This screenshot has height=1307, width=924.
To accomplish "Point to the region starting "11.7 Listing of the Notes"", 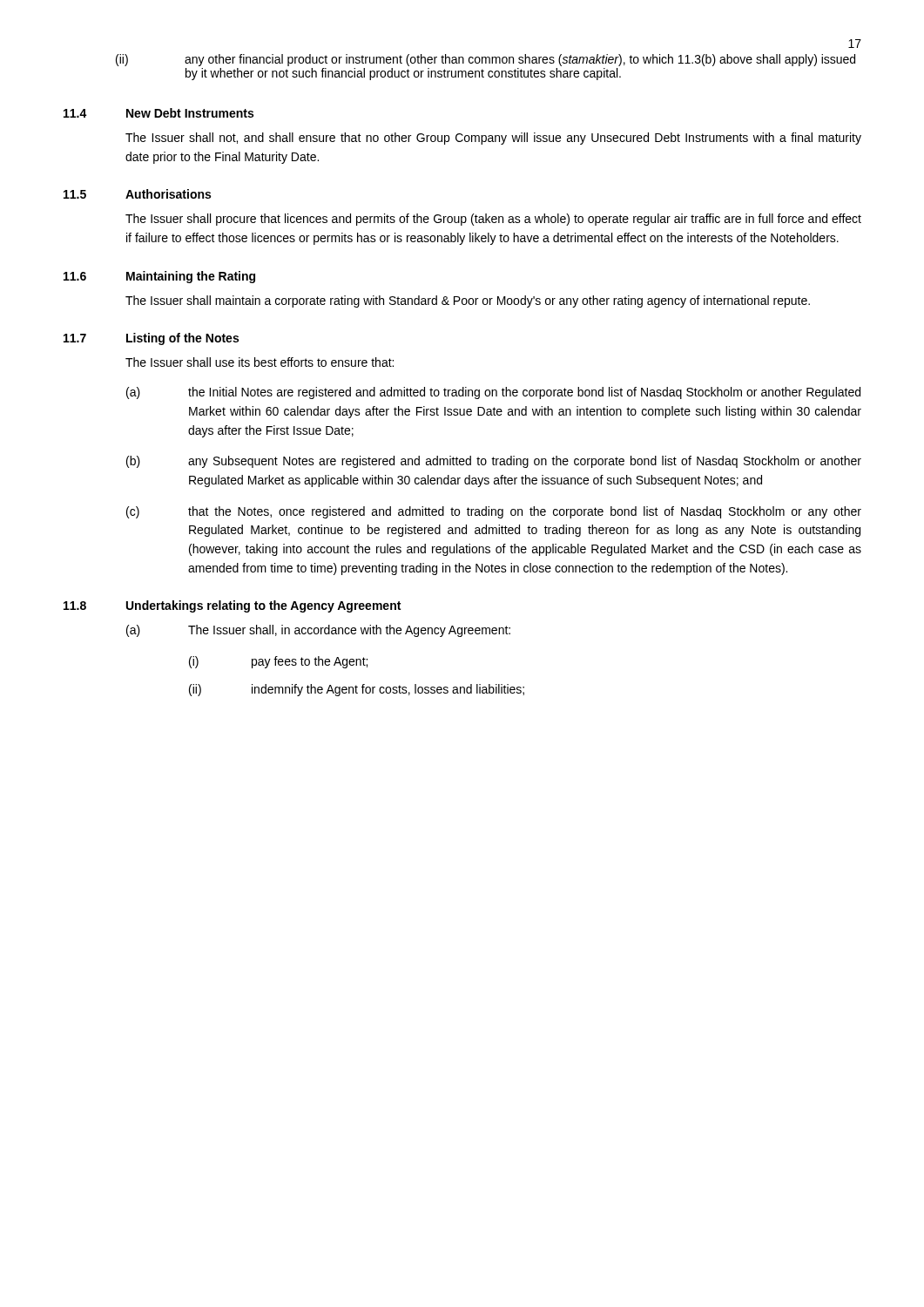I will 151,338.
